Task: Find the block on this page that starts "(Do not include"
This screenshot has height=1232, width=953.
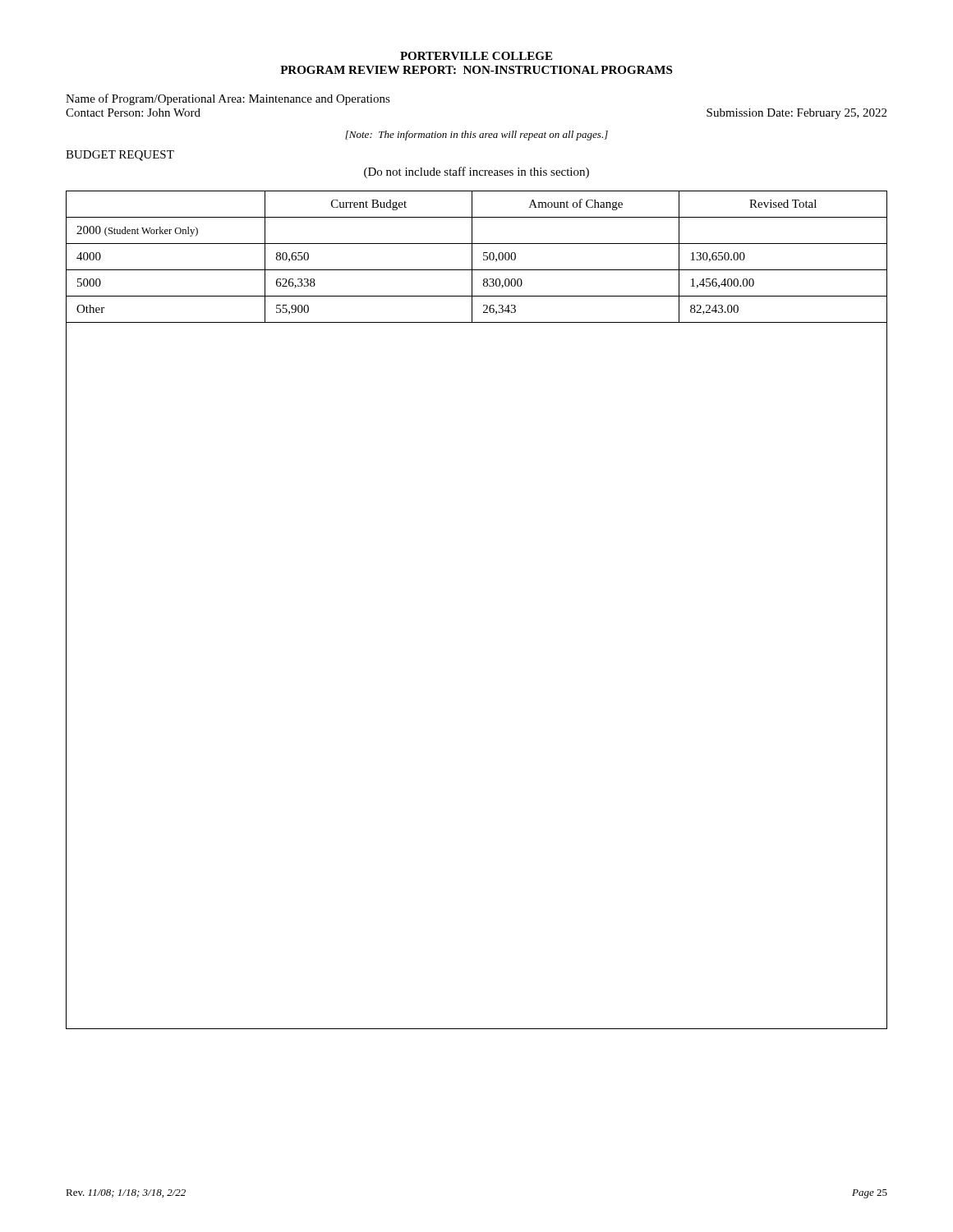Action: pyautogui.click(x=476, y=172)
